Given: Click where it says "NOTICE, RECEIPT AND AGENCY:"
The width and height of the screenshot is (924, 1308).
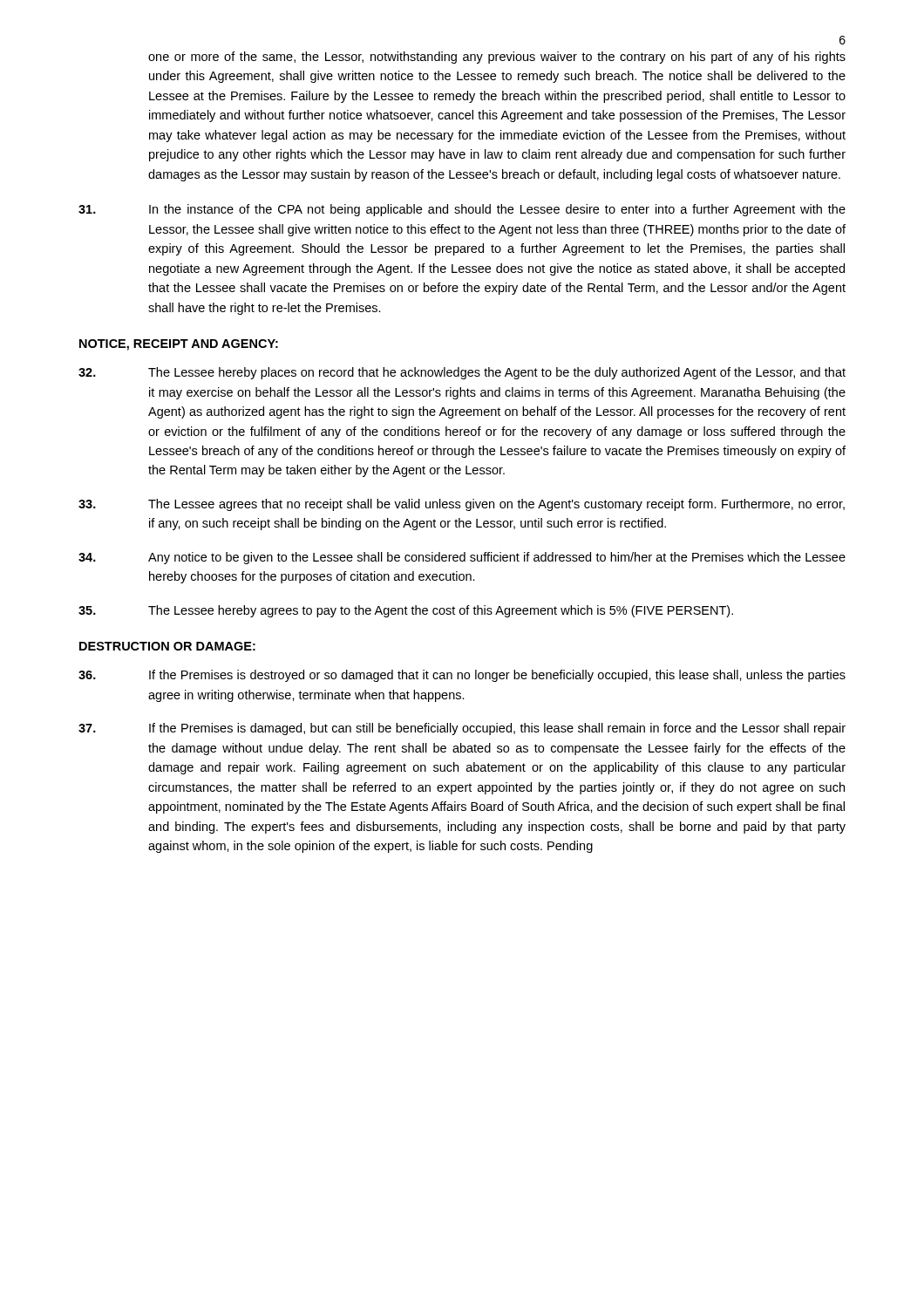Looking at the screenshot, I should tap(179, 344).
